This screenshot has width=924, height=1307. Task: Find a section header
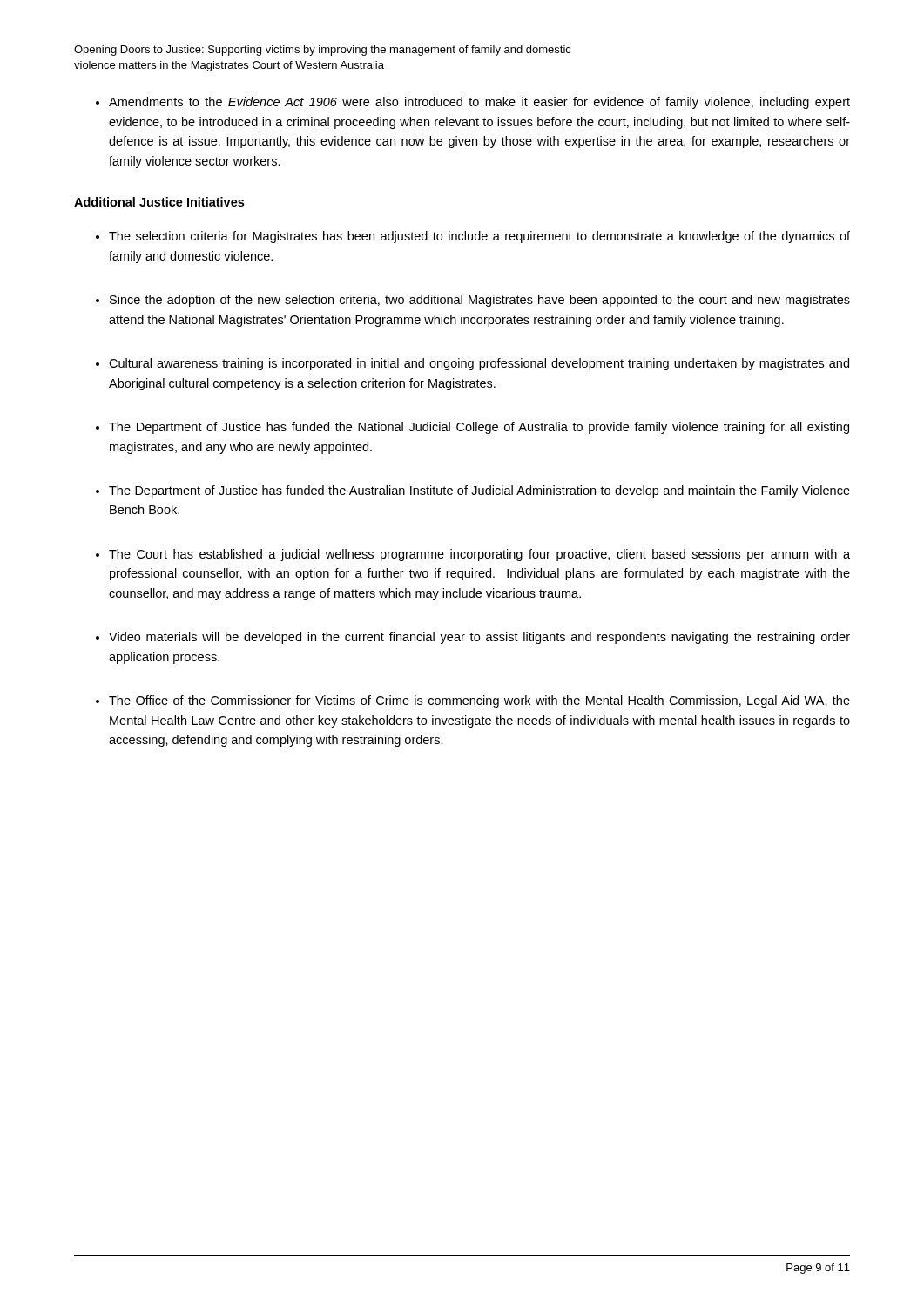click(x=159, y=202)
